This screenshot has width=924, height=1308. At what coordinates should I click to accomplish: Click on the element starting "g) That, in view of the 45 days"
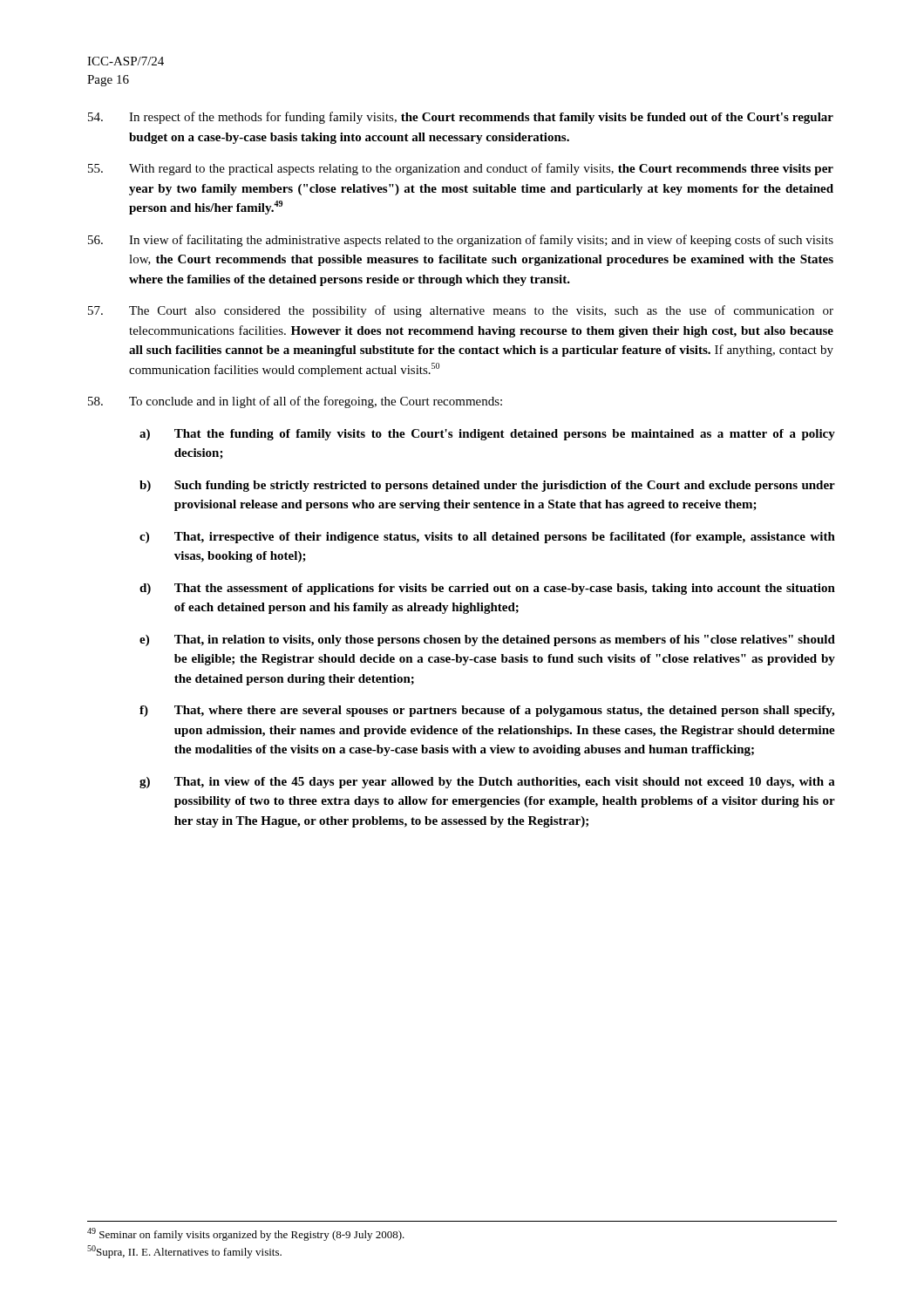pyautogui.click(x=487, y=801)
